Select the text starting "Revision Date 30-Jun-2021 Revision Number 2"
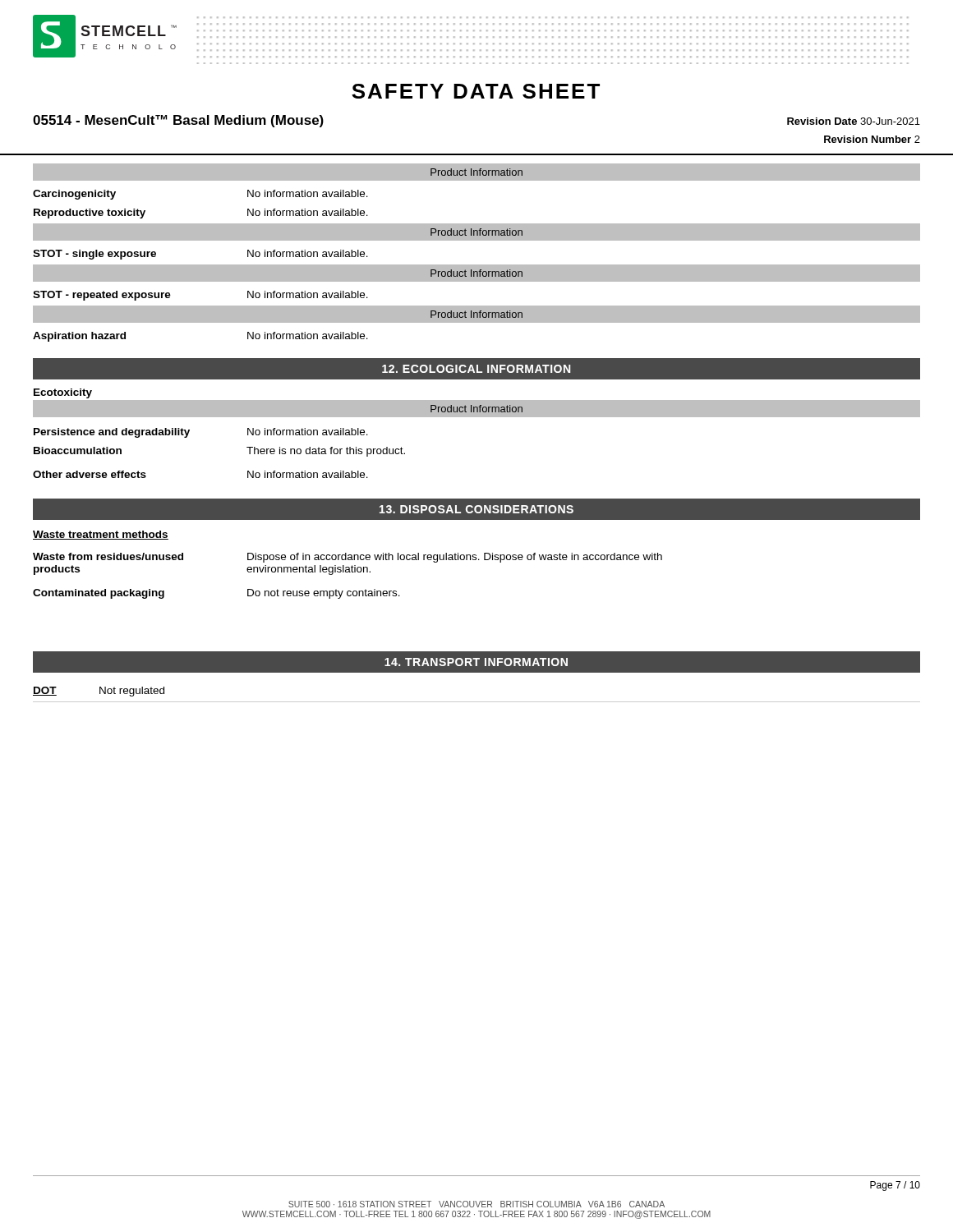 click(853, 130)
